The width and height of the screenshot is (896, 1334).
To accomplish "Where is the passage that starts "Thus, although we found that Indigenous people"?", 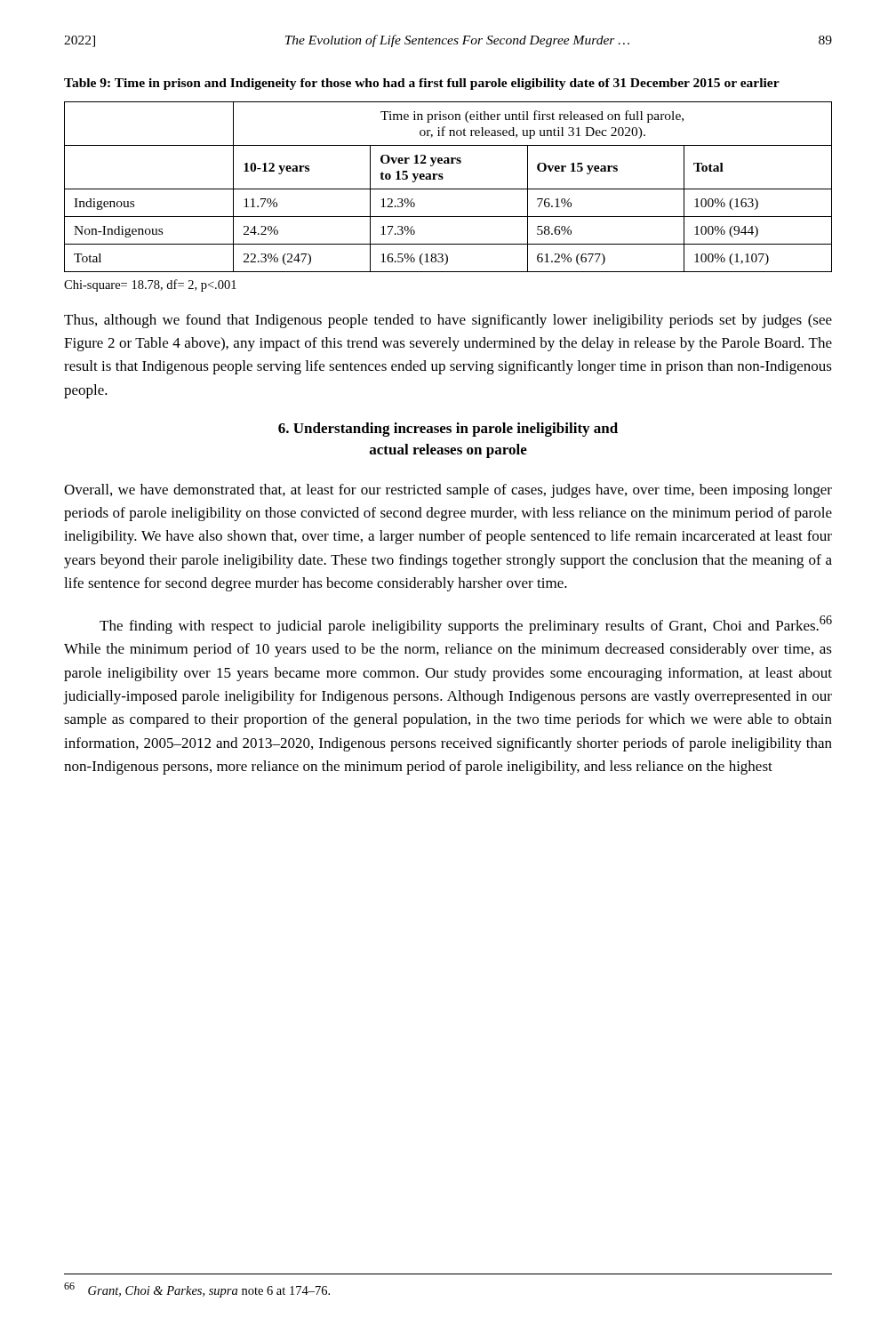I will 448,355.
